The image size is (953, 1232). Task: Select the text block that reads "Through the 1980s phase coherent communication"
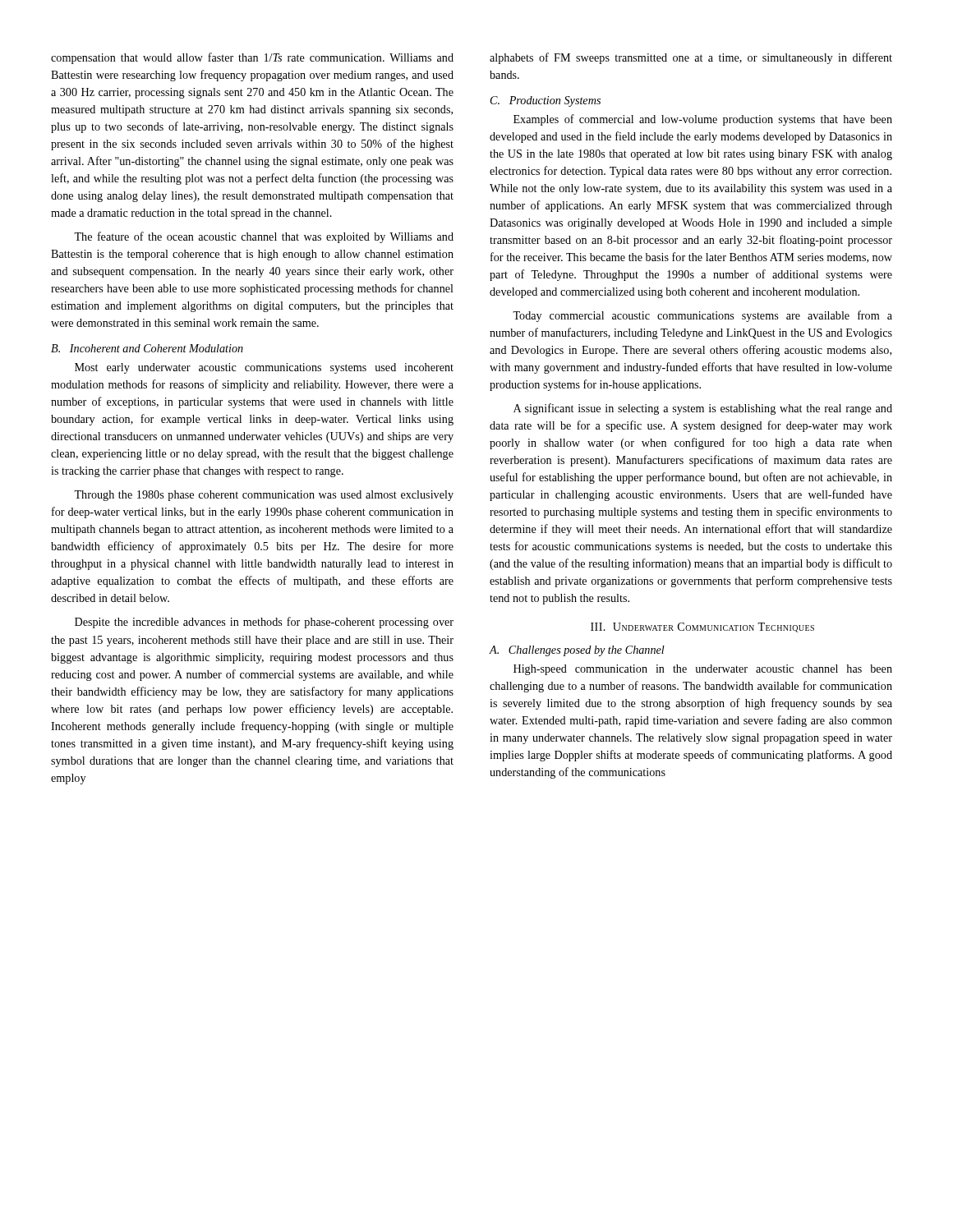coord(252,547)
